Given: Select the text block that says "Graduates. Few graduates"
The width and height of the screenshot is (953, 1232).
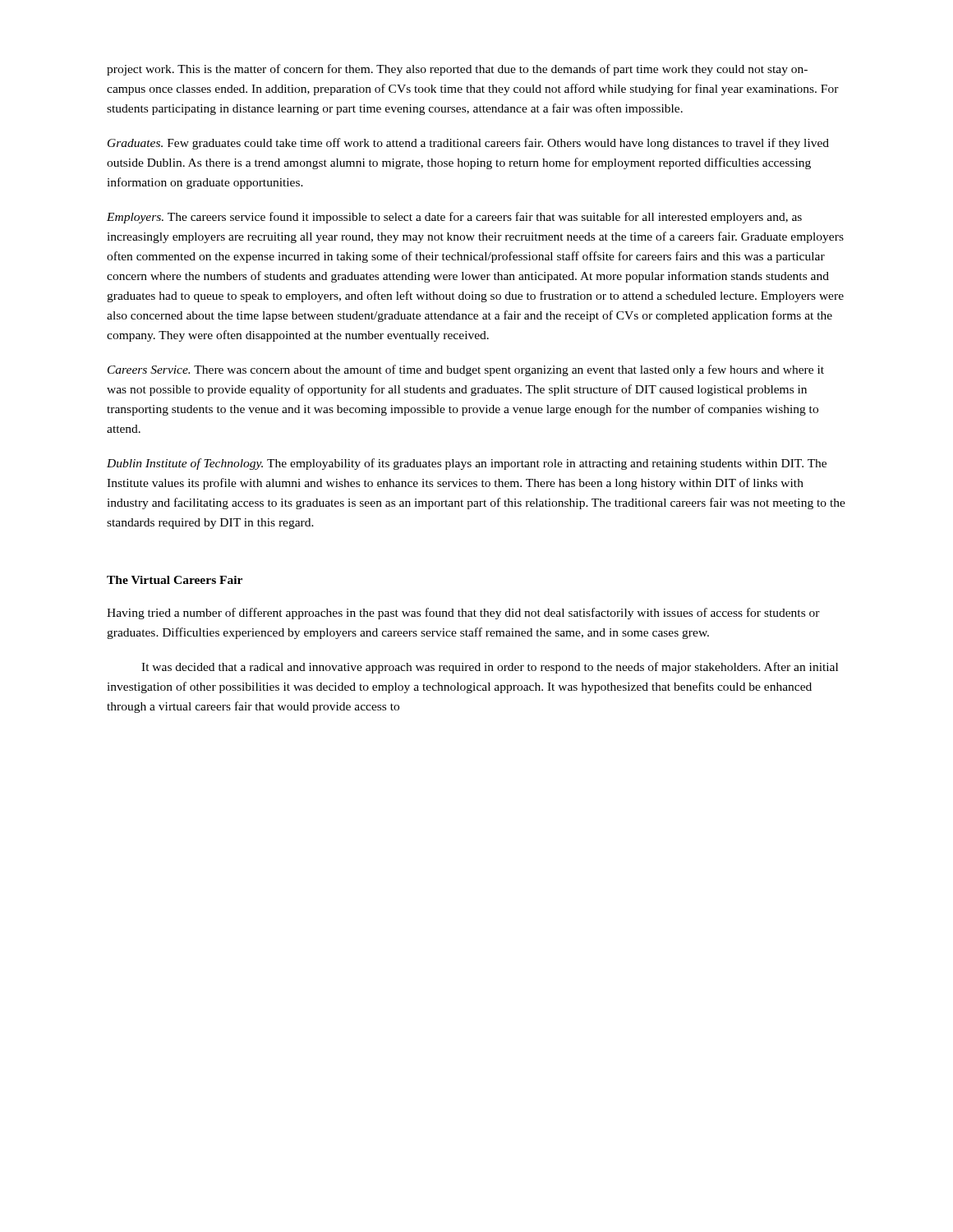Looking at the screenshot, I should [x=476, y=163].
